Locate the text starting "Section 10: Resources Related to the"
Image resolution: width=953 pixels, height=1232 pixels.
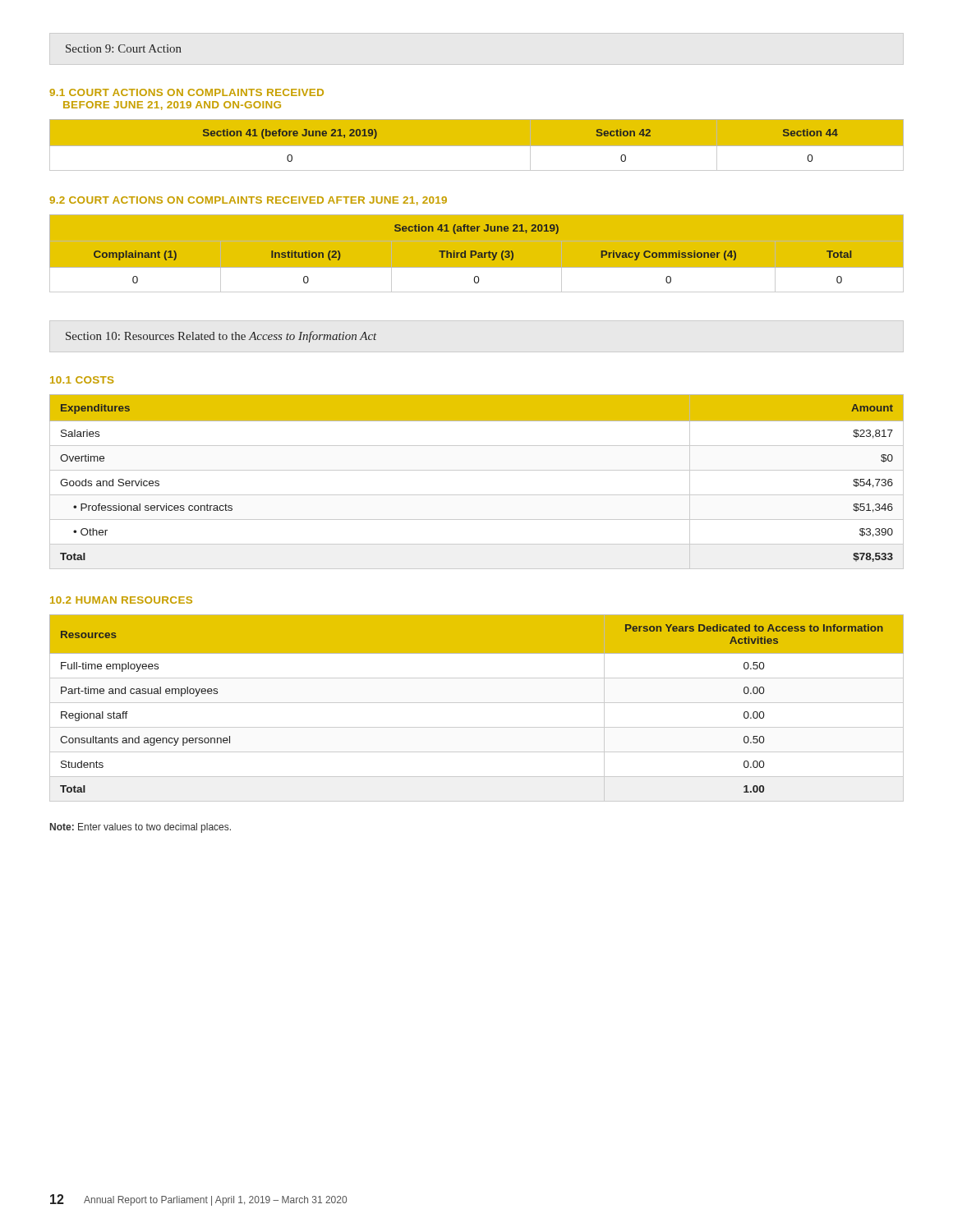point(221,336)
